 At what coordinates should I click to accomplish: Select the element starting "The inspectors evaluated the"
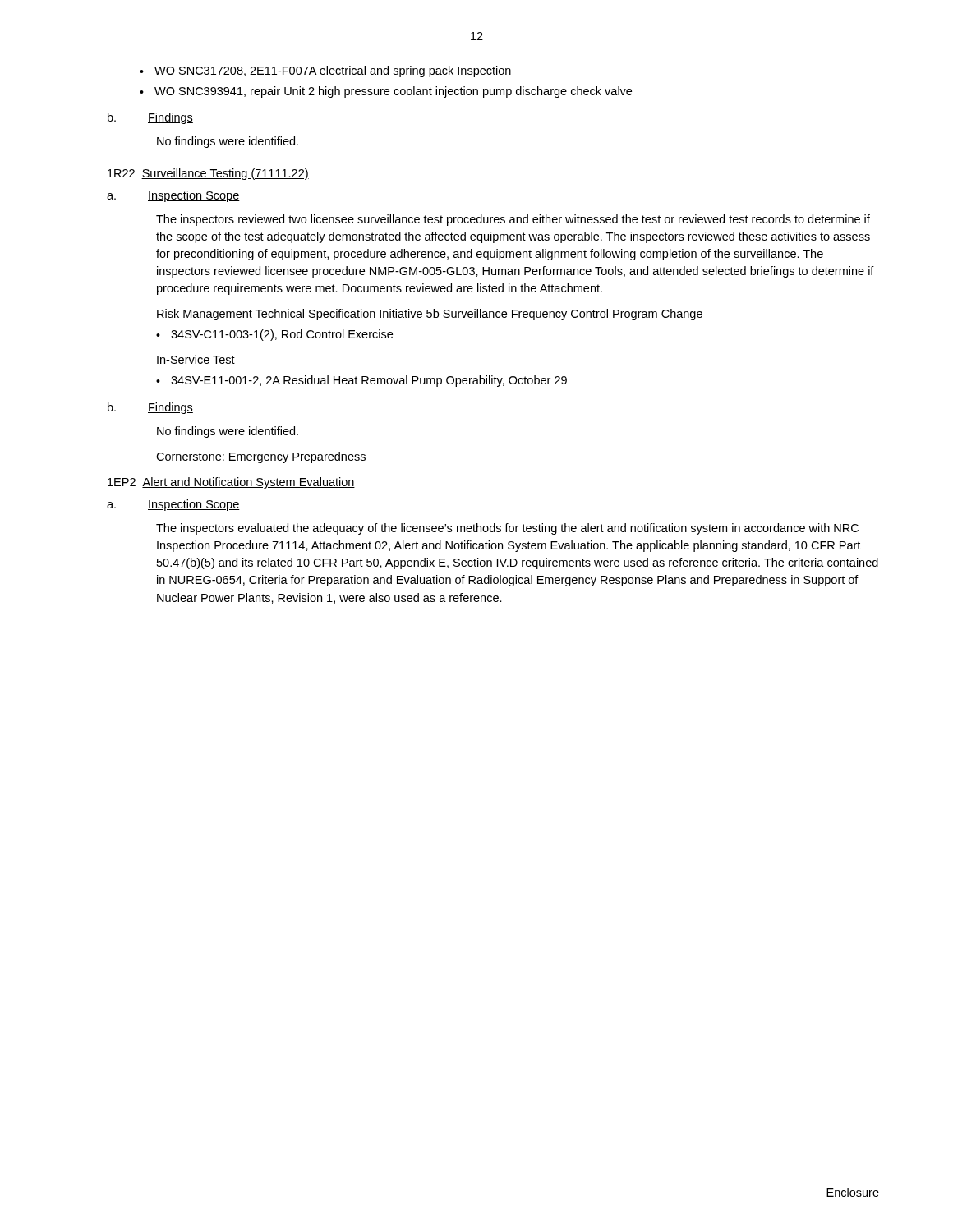(517, 563)
